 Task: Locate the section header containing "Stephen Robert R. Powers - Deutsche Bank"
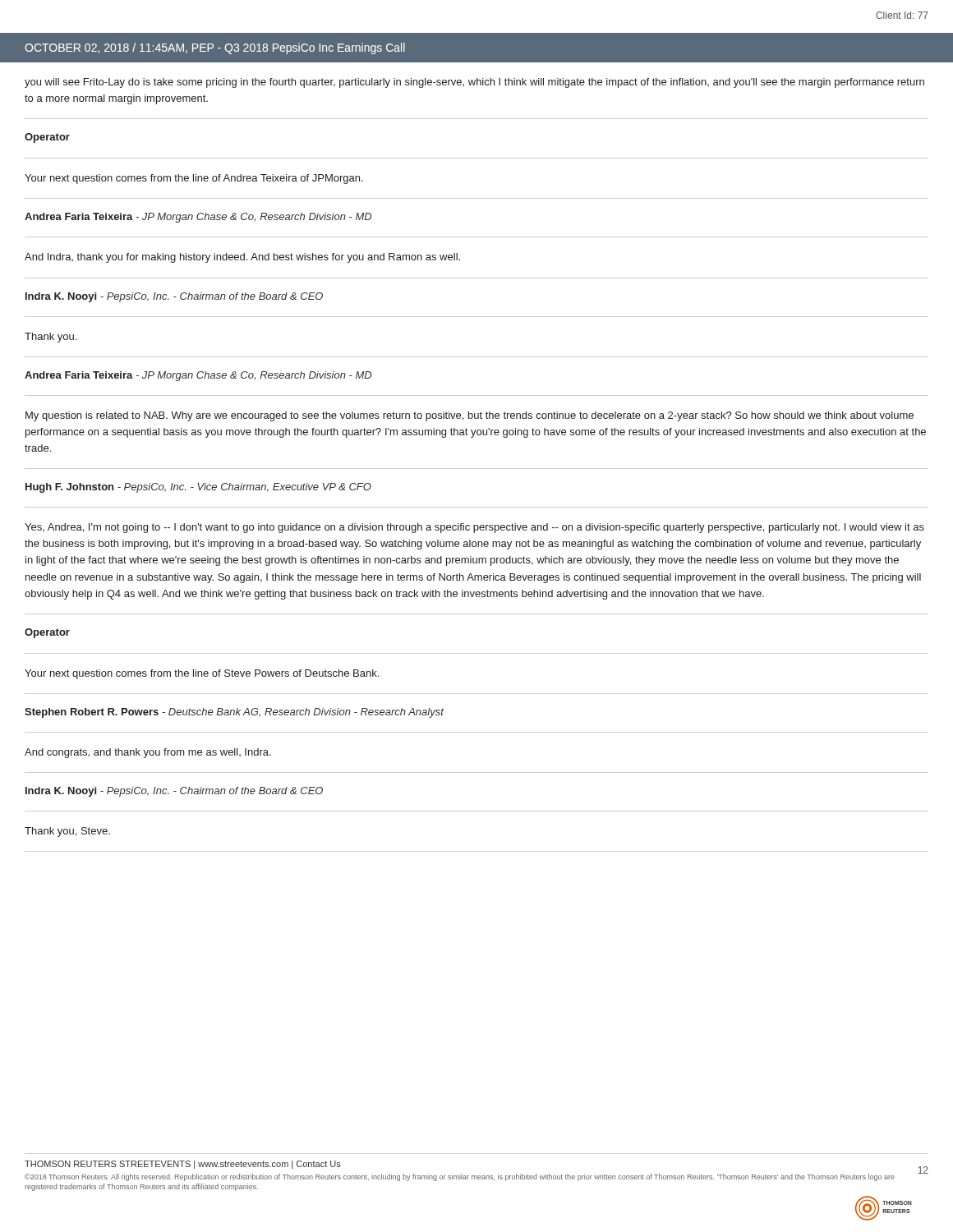[x=234, y=713]
